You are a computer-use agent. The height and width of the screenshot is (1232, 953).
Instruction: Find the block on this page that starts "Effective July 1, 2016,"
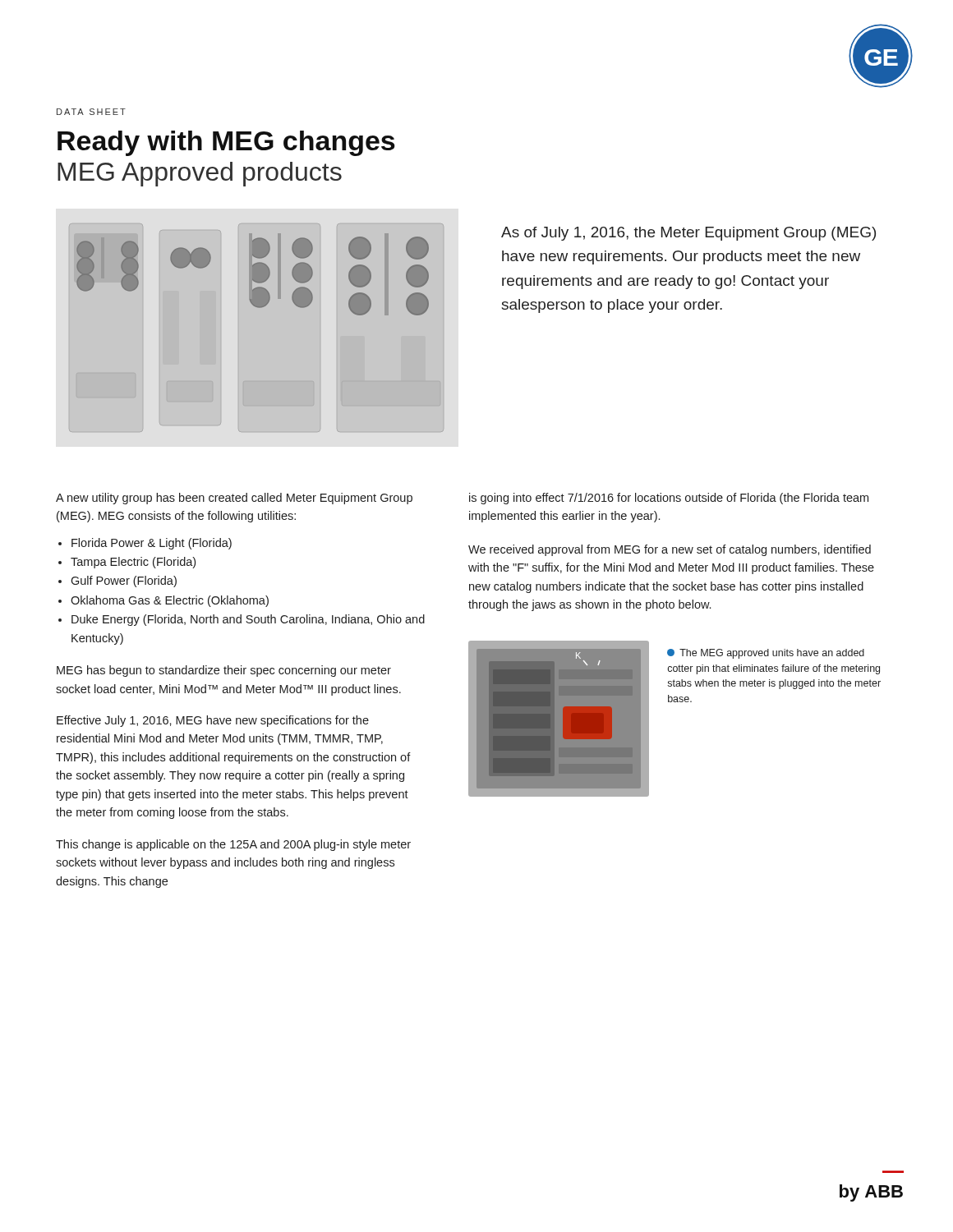[233, 766]
